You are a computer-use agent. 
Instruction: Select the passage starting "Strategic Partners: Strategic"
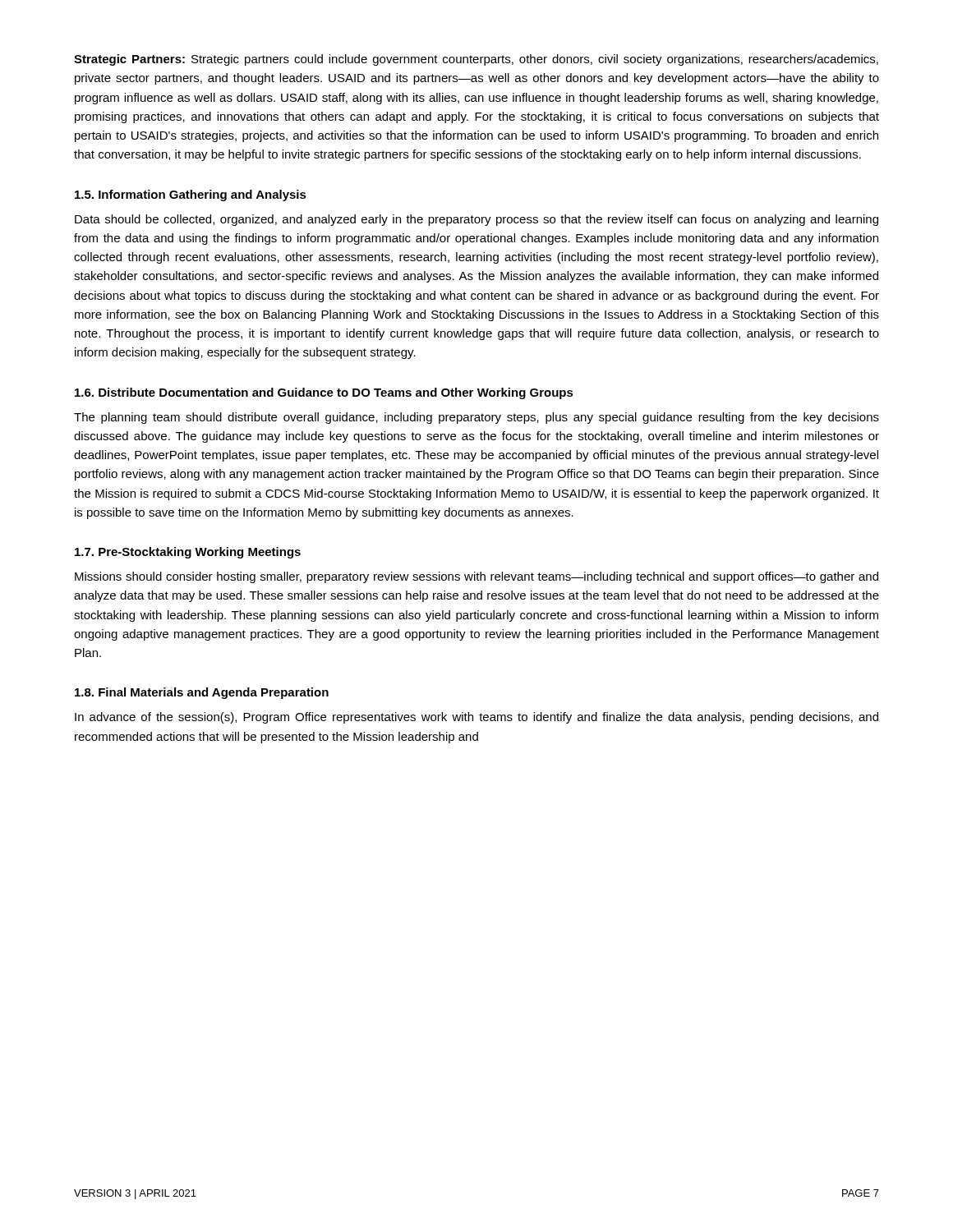[476, 106]
